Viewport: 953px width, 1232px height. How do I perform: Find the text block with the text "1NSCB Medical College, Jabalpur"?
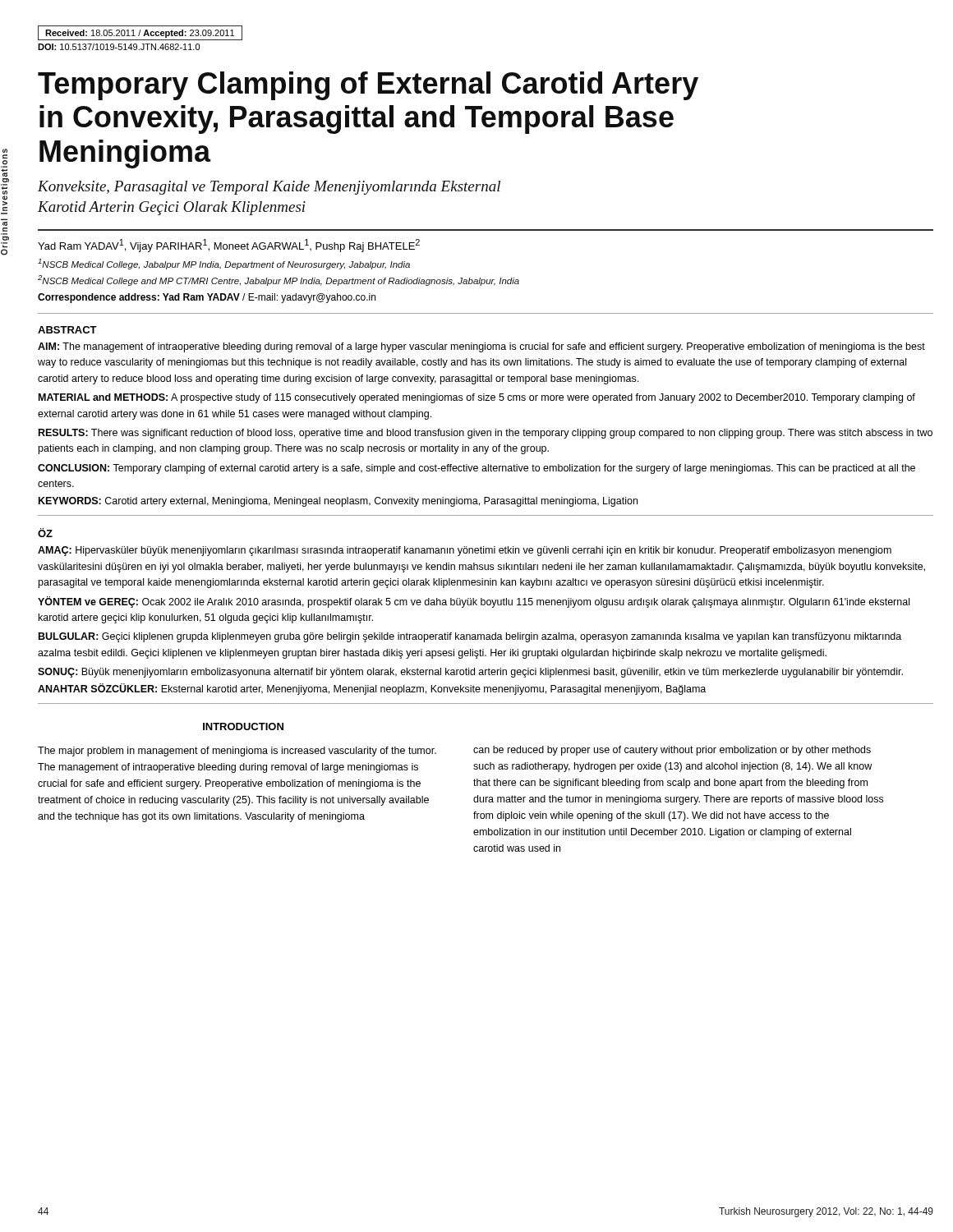pyautogui.click(x=279, y=271)
